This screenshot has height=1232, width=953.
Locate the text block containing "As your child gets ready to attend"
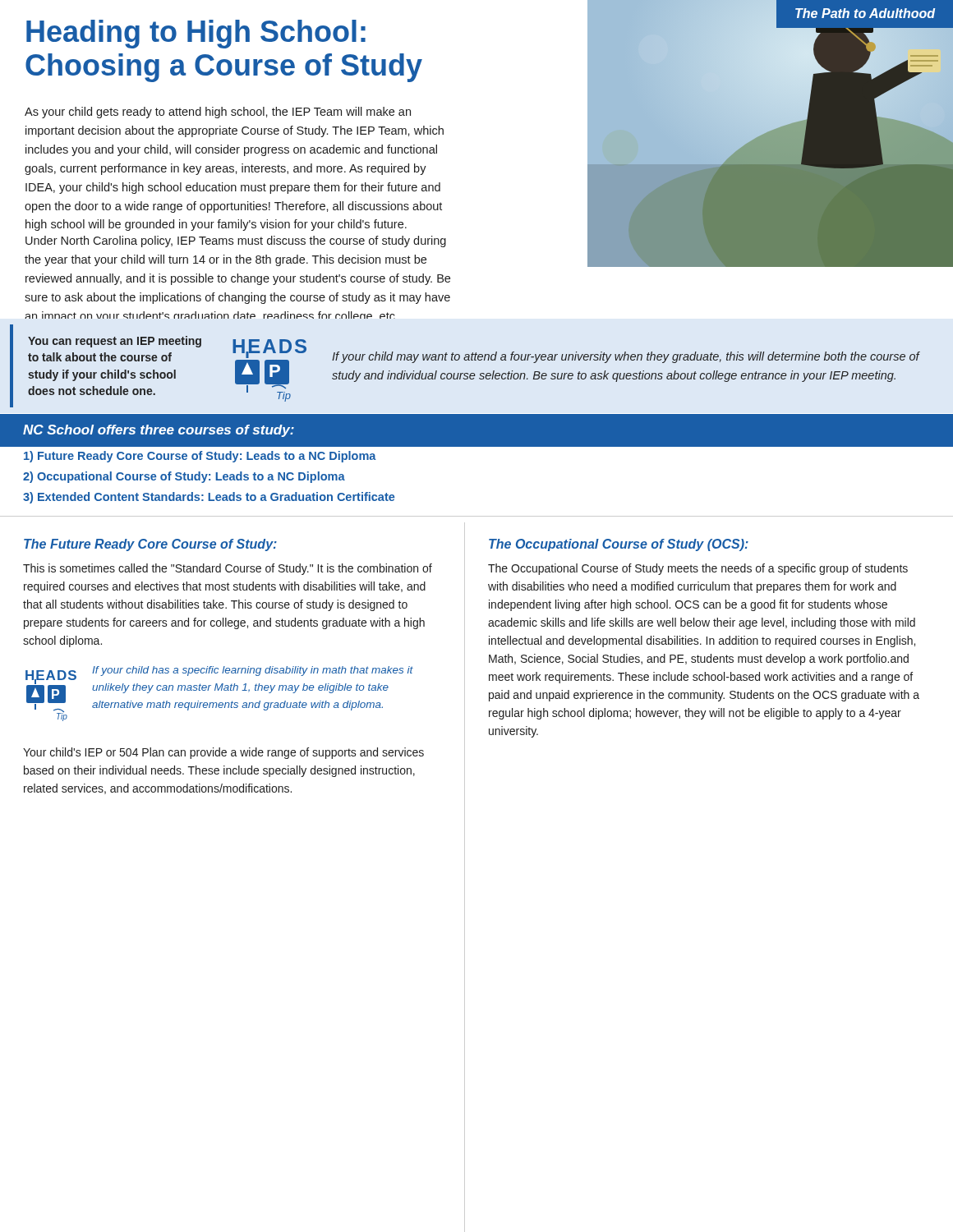234,168
